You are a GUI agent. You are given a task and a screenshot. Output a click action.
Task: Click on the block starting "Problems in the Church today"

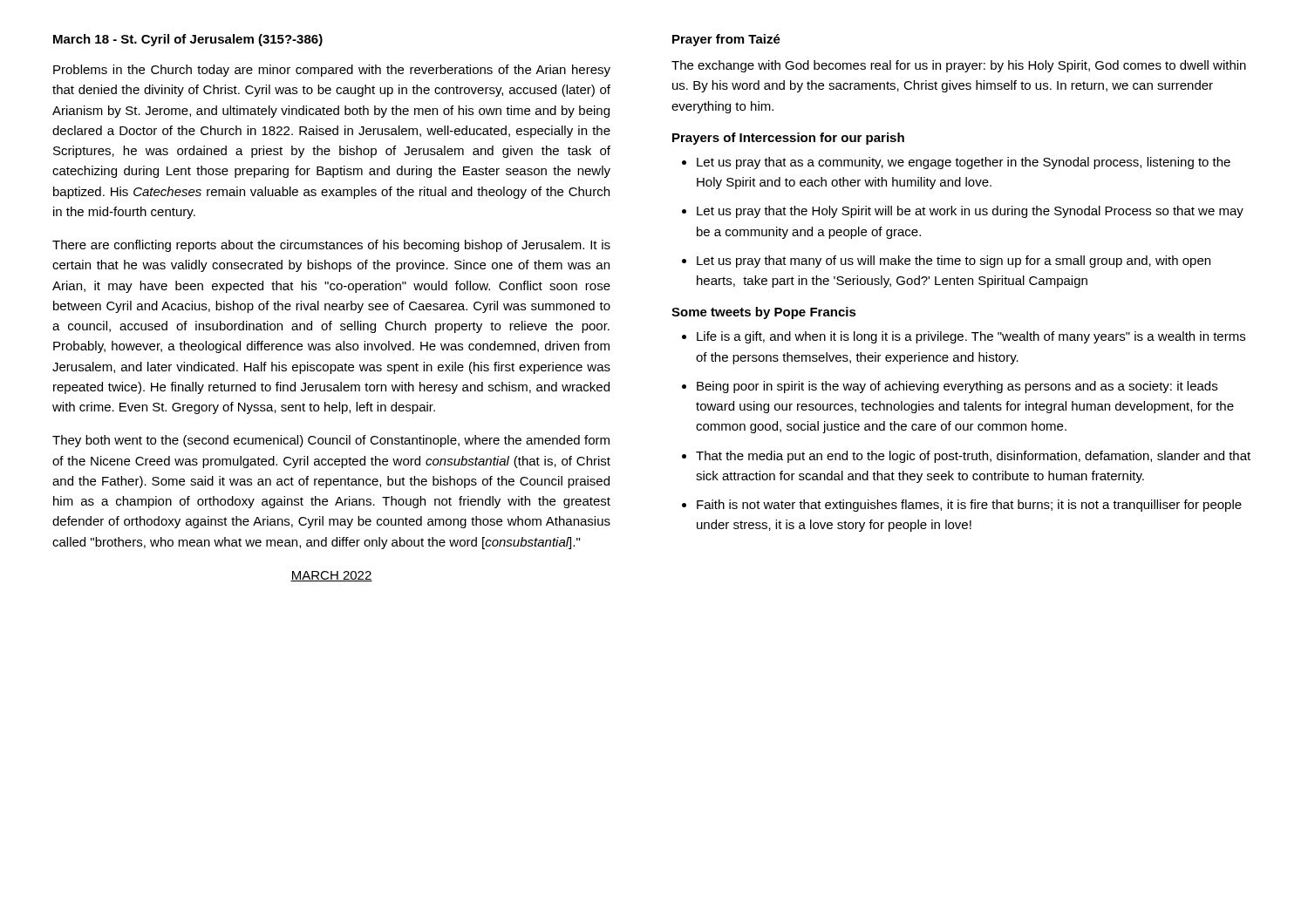click(x=331, y=140)
